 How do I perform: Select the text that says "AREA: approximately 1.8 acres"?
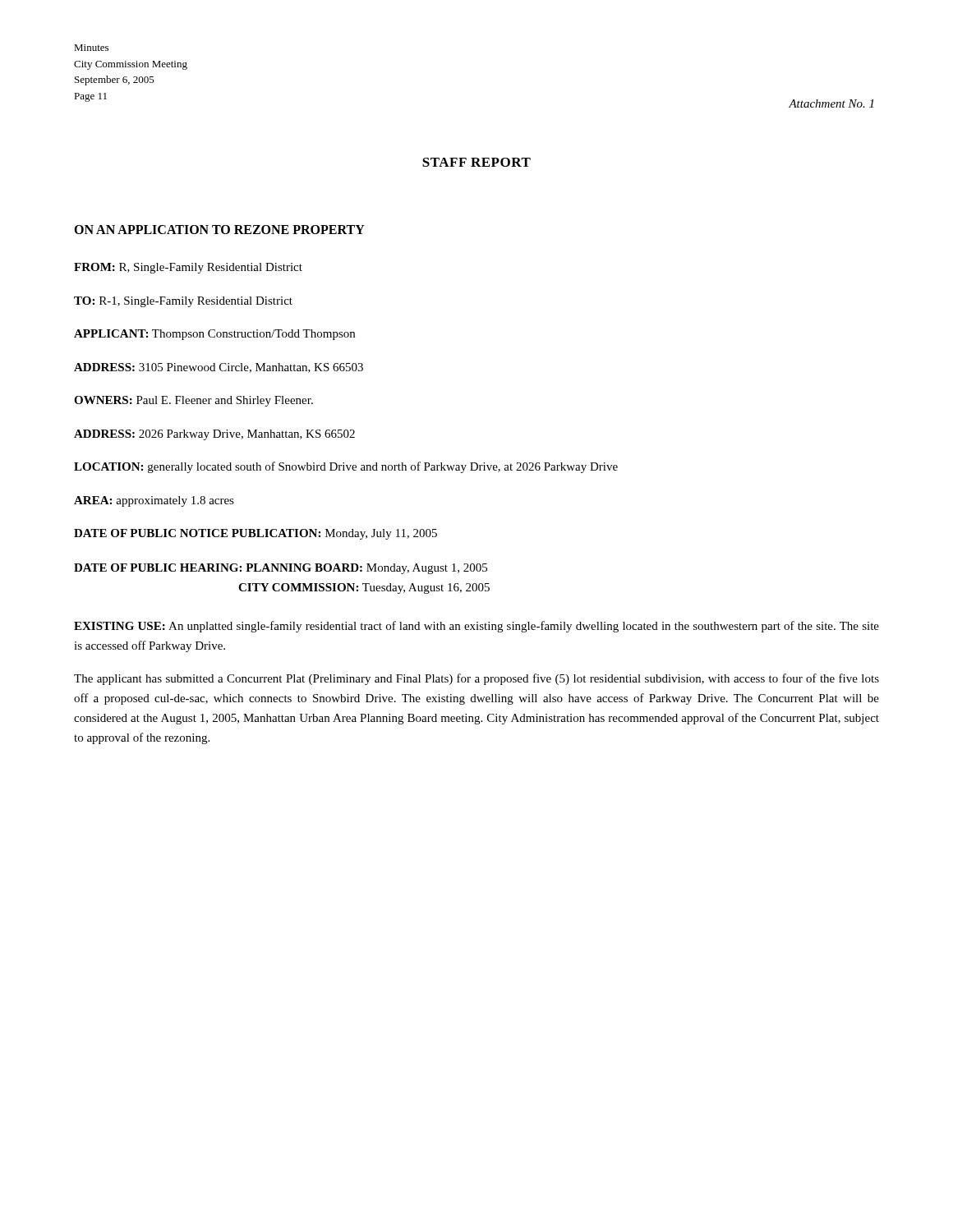154,500
